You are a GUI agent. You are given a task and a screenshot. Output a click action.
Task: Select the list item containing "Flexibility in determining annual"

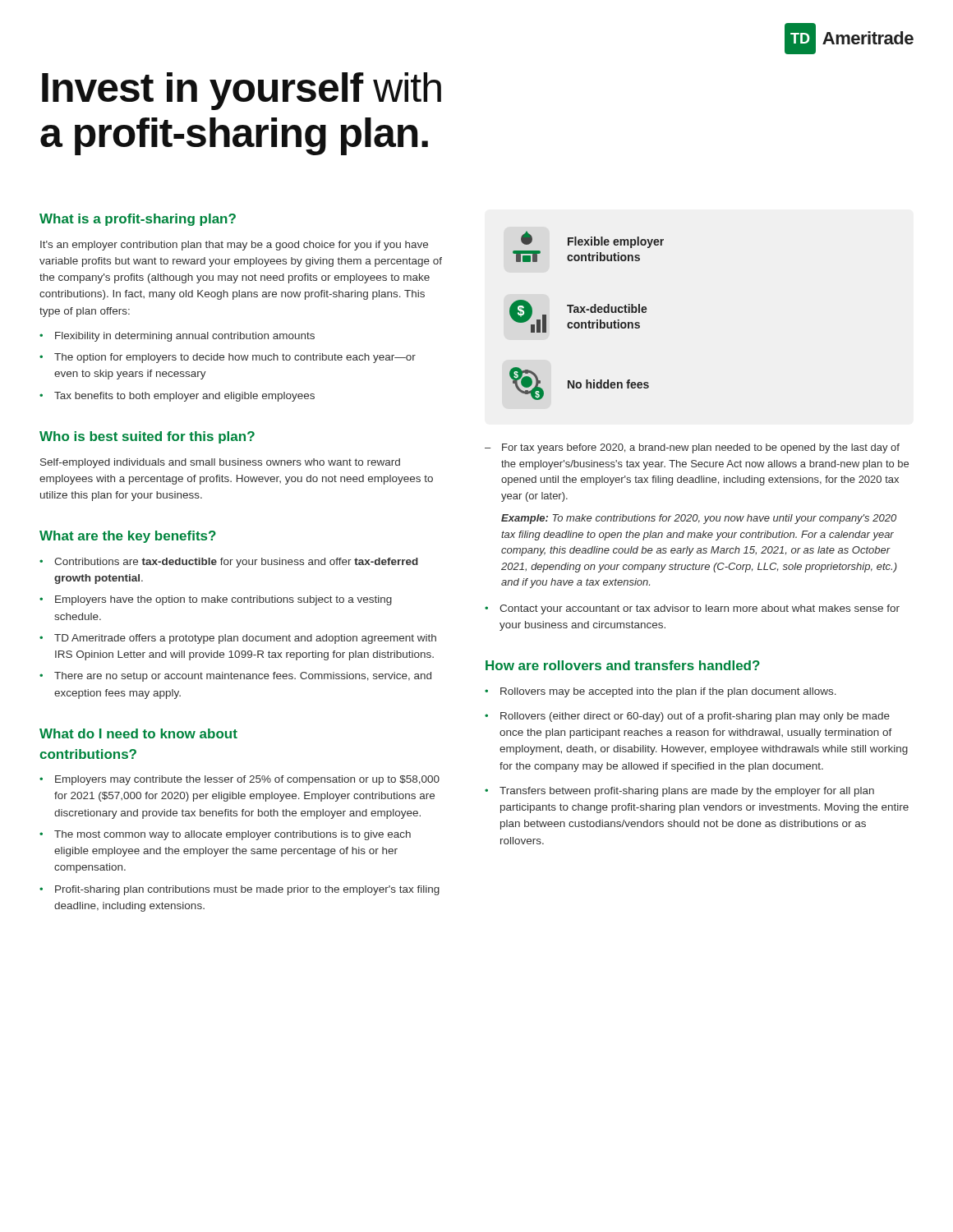pyautogui.click(x=185, y=335)
